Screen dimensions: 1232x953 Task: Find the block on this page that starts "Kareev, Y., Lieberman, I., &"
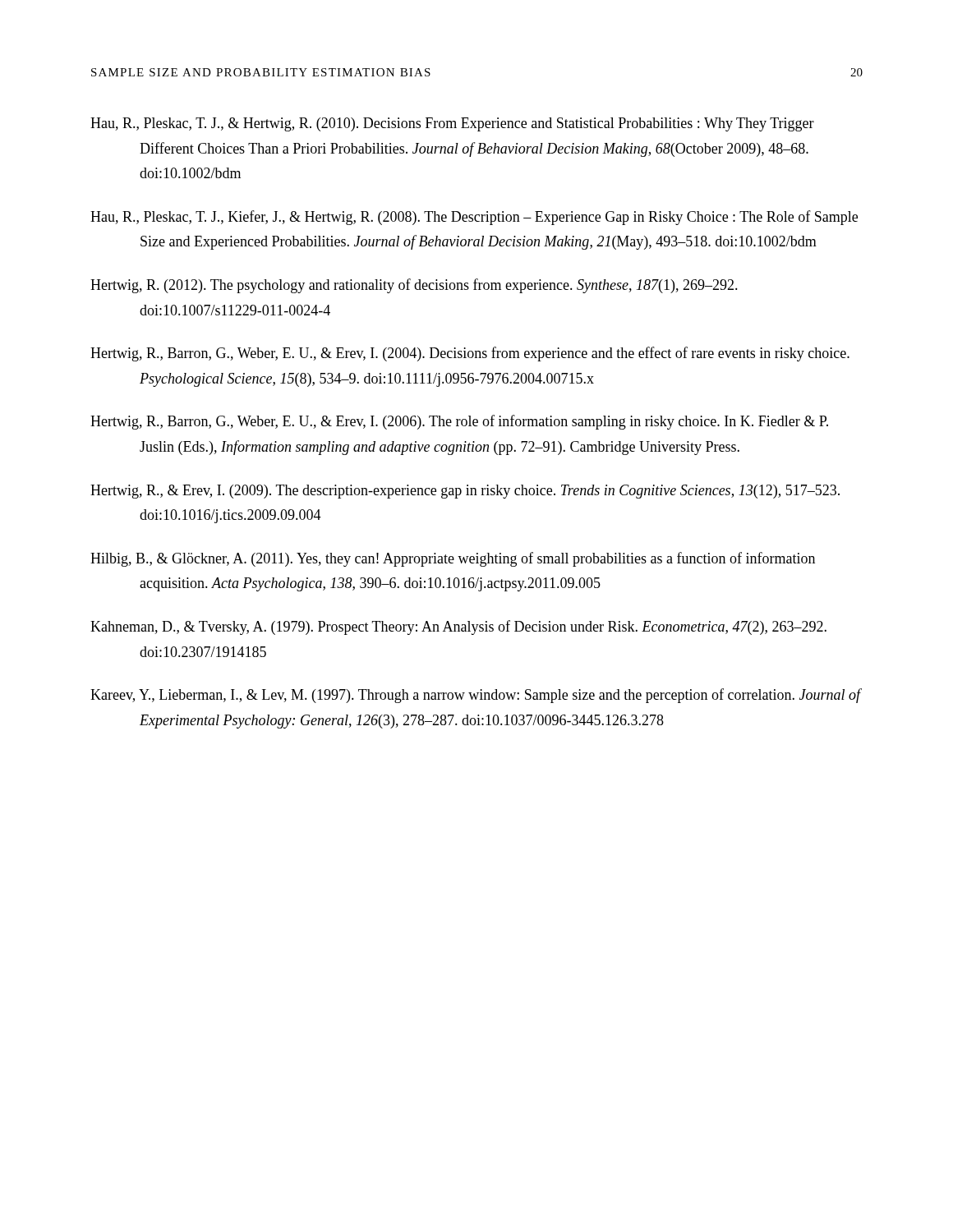pyautogui.click(x=475, y=707)
